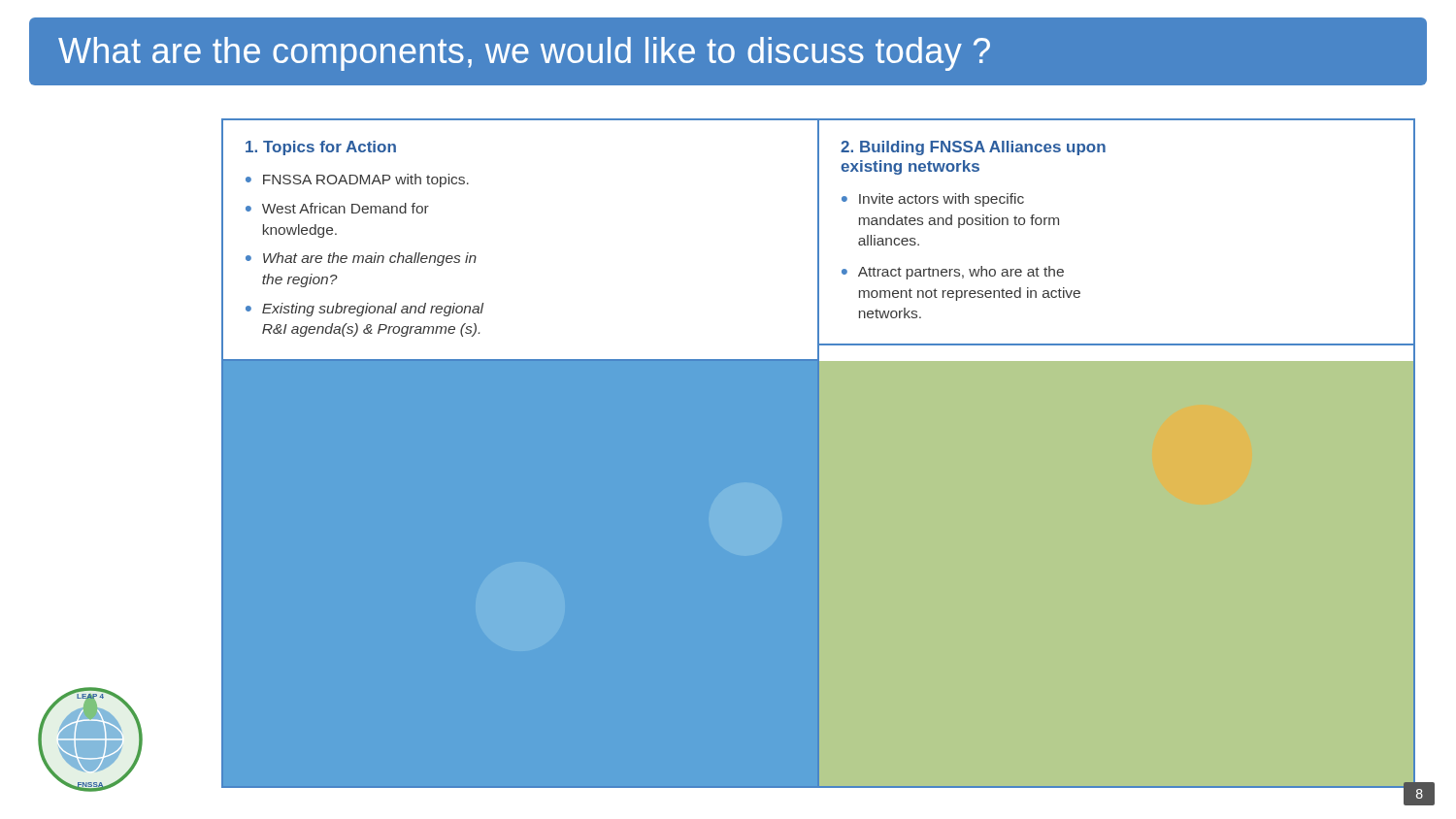Select the passage starting "• Invite actors with specificmandates and position"
The width and height of the screenshot is (1456, 819).
point(950,220)
